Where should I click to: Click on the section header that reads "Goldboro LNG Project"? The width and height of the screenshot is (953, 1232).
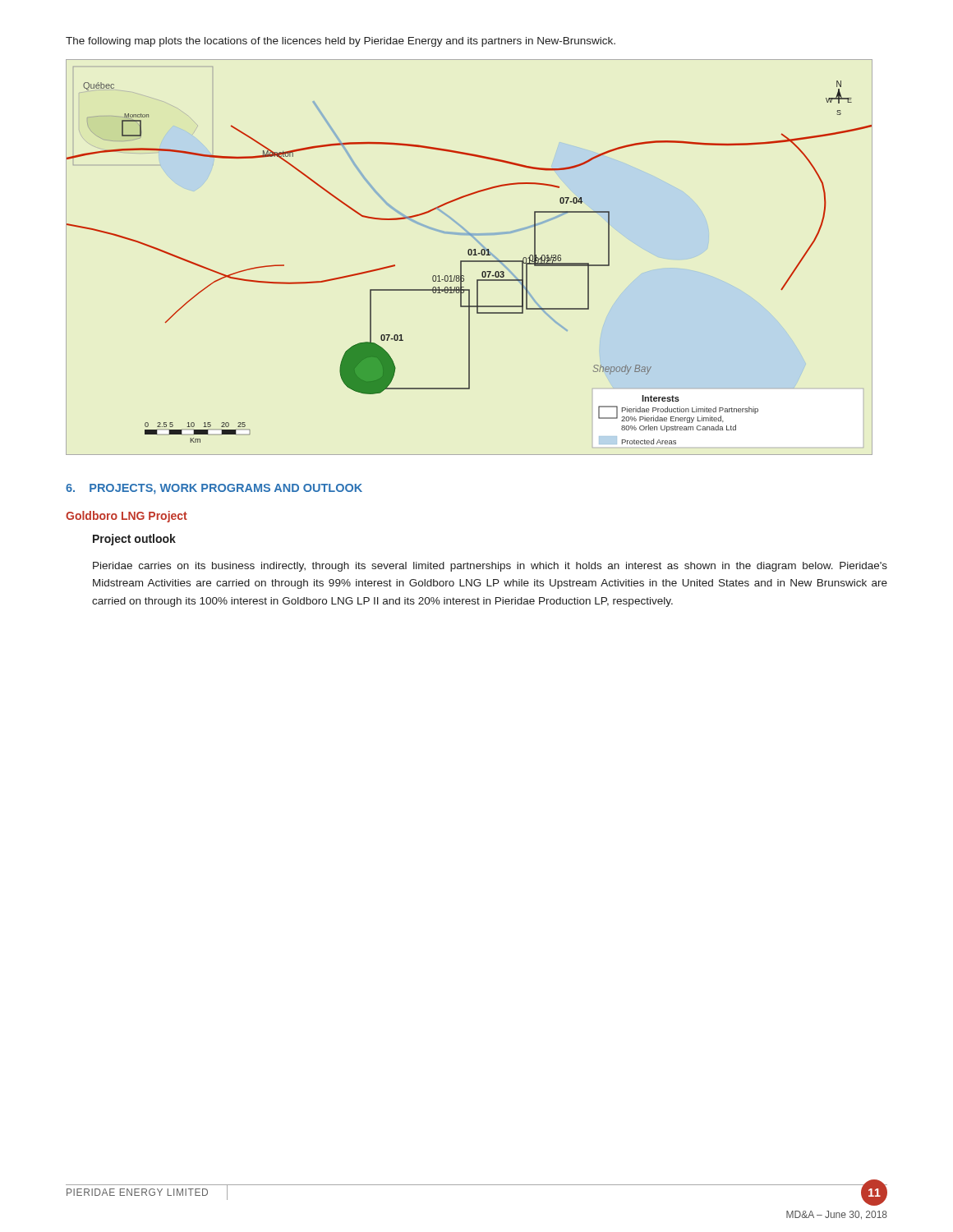point(126,516)
